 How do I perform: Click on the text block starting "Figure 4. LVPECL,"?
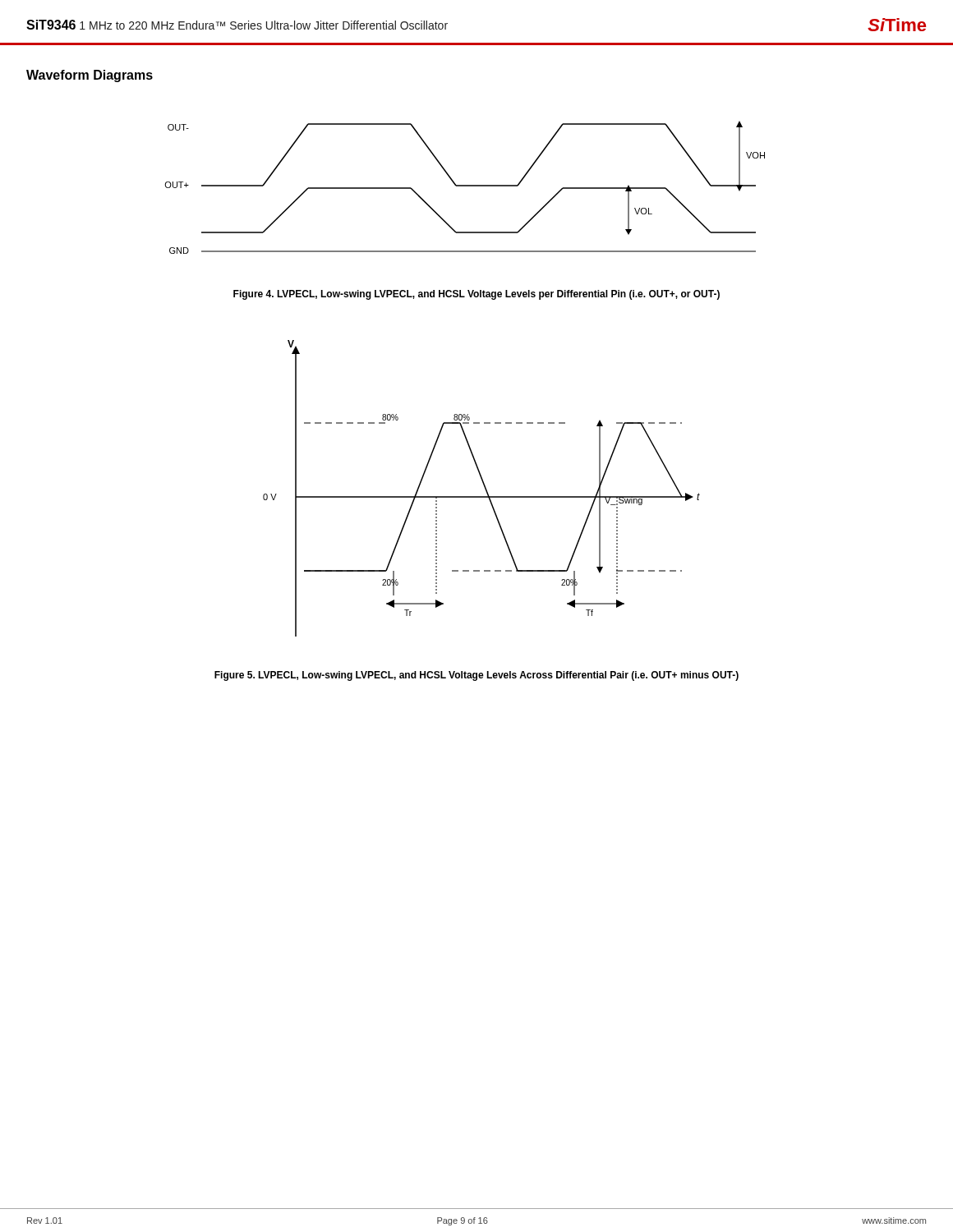476,294
